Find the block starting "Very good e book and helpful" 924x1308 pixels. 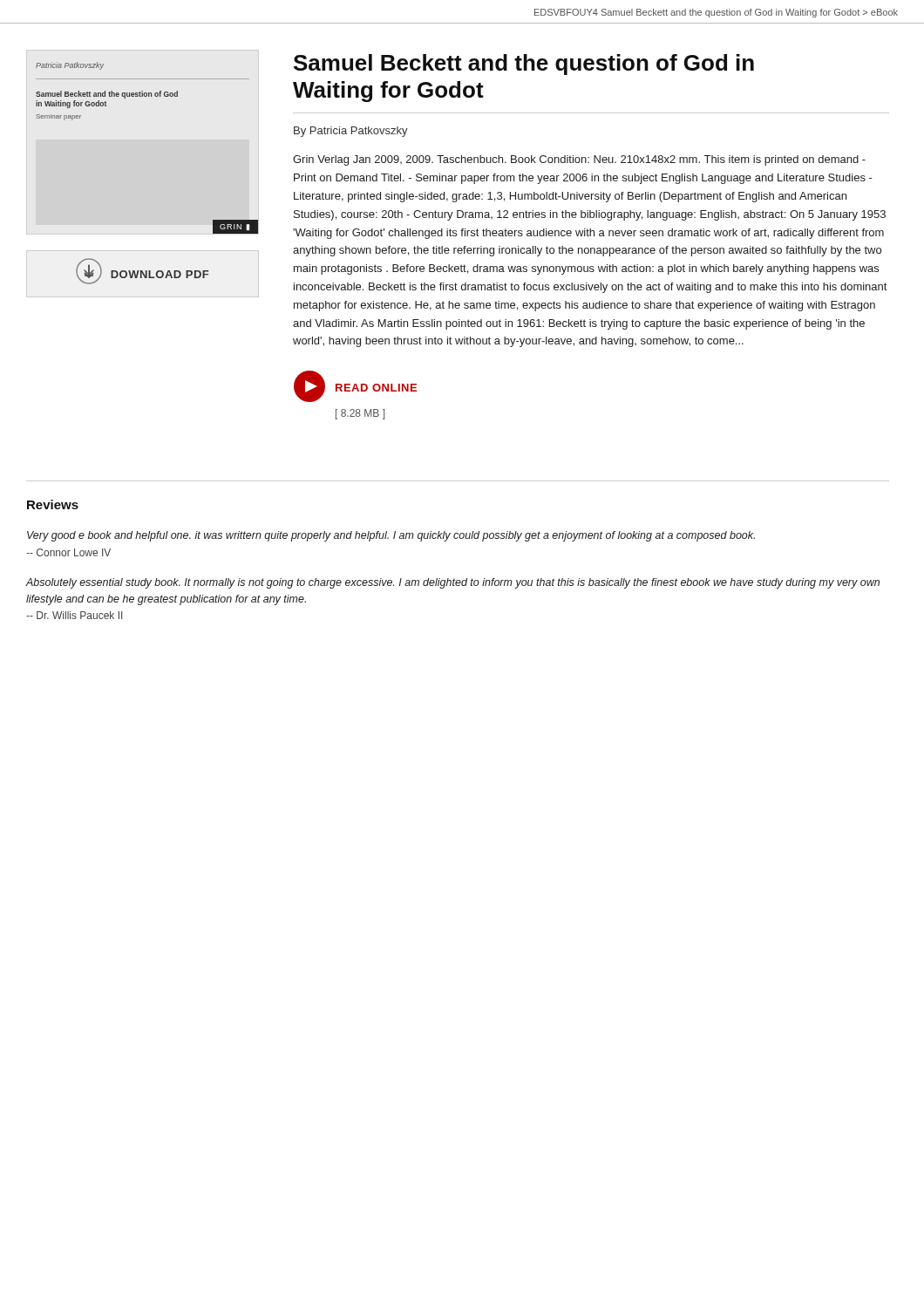click(458, 543)
